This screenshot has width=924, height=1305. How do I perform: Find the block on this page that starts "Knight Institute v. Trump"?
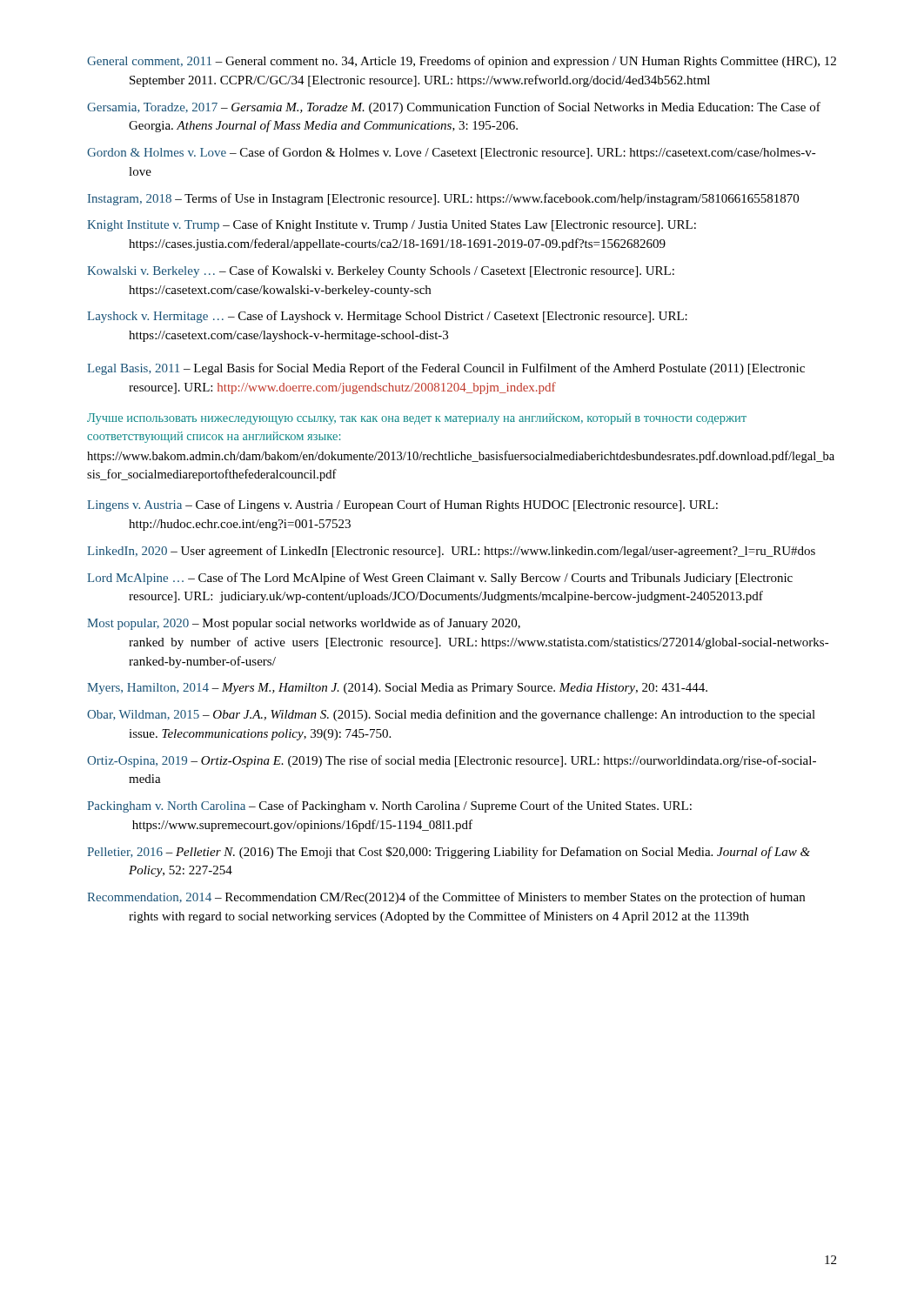coord(392,234)
